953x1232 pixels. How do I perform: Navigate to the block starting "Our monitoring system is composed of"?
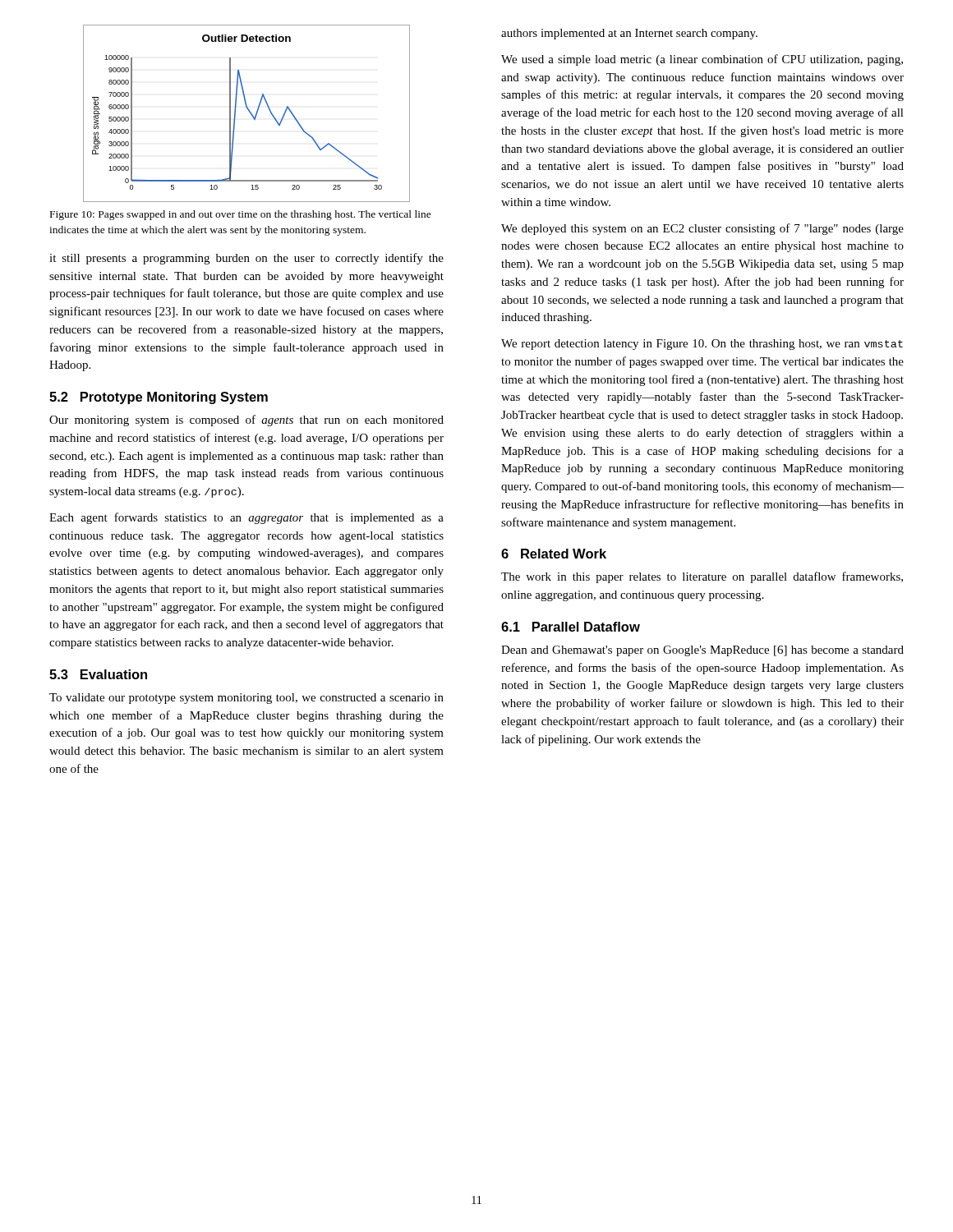pos(246,532)
